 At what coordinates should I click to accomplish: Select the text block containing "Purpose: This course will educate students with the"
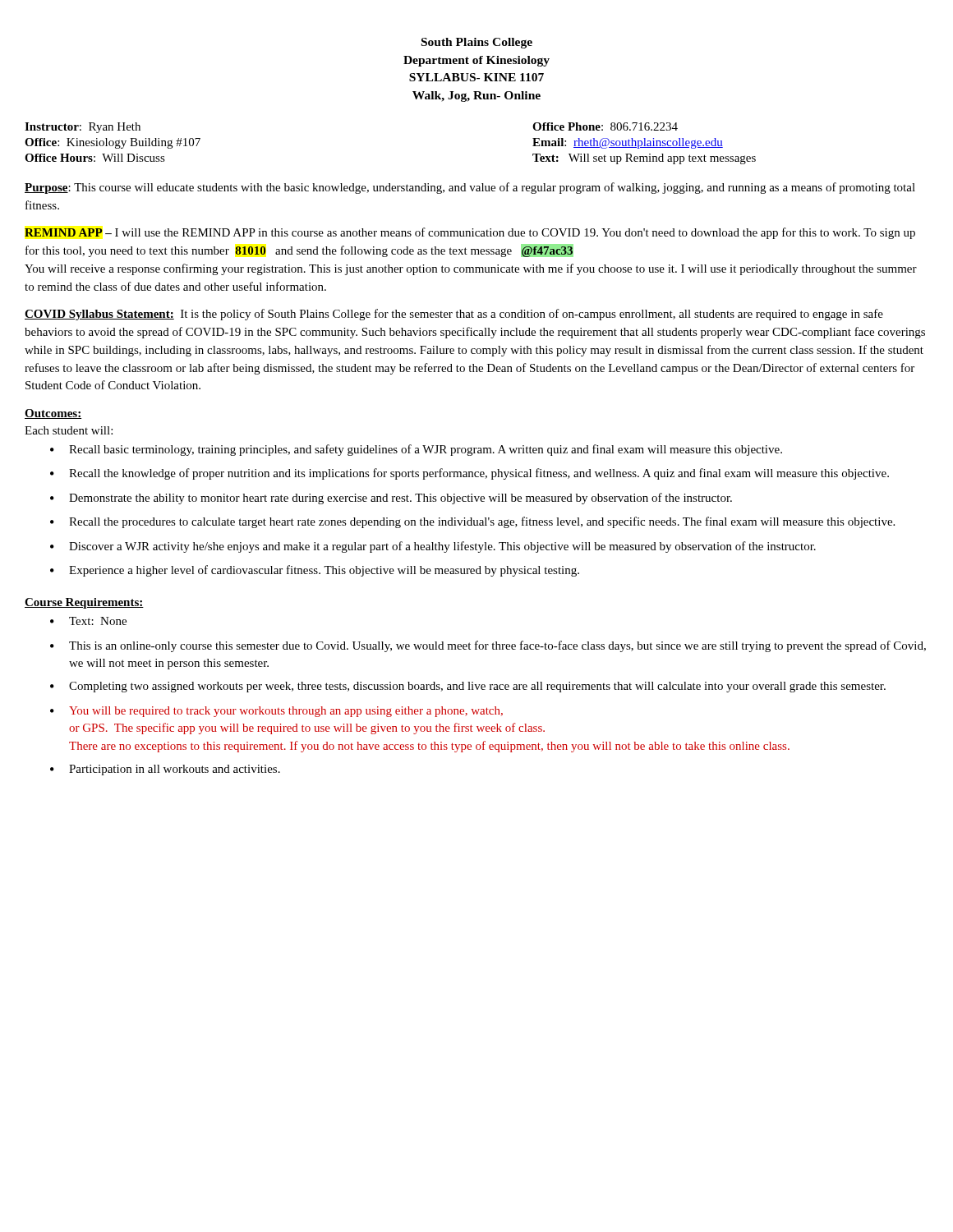[476, 197]
